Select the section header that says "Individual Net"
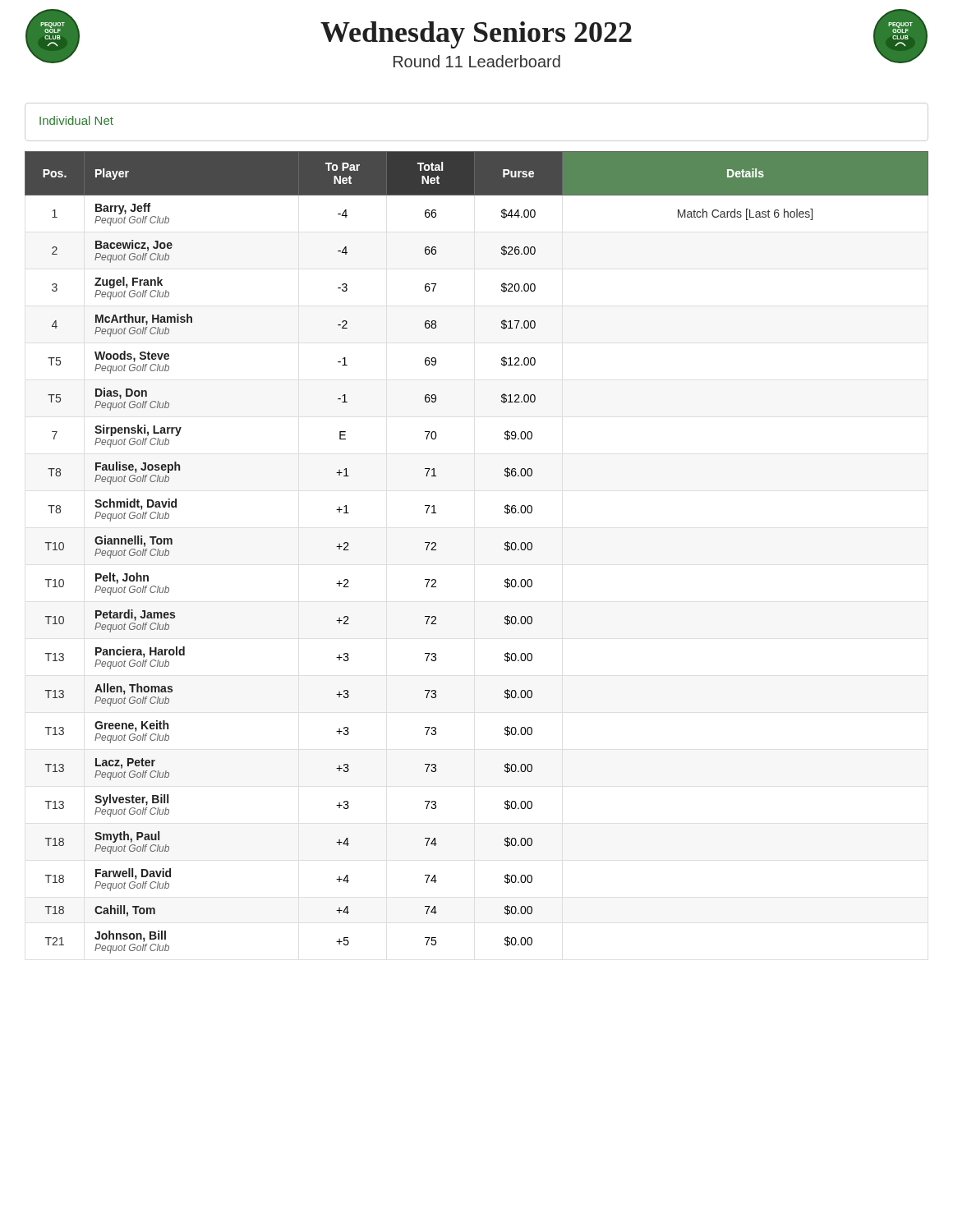Screen dimensions: 1232x953 pos(76,120)
